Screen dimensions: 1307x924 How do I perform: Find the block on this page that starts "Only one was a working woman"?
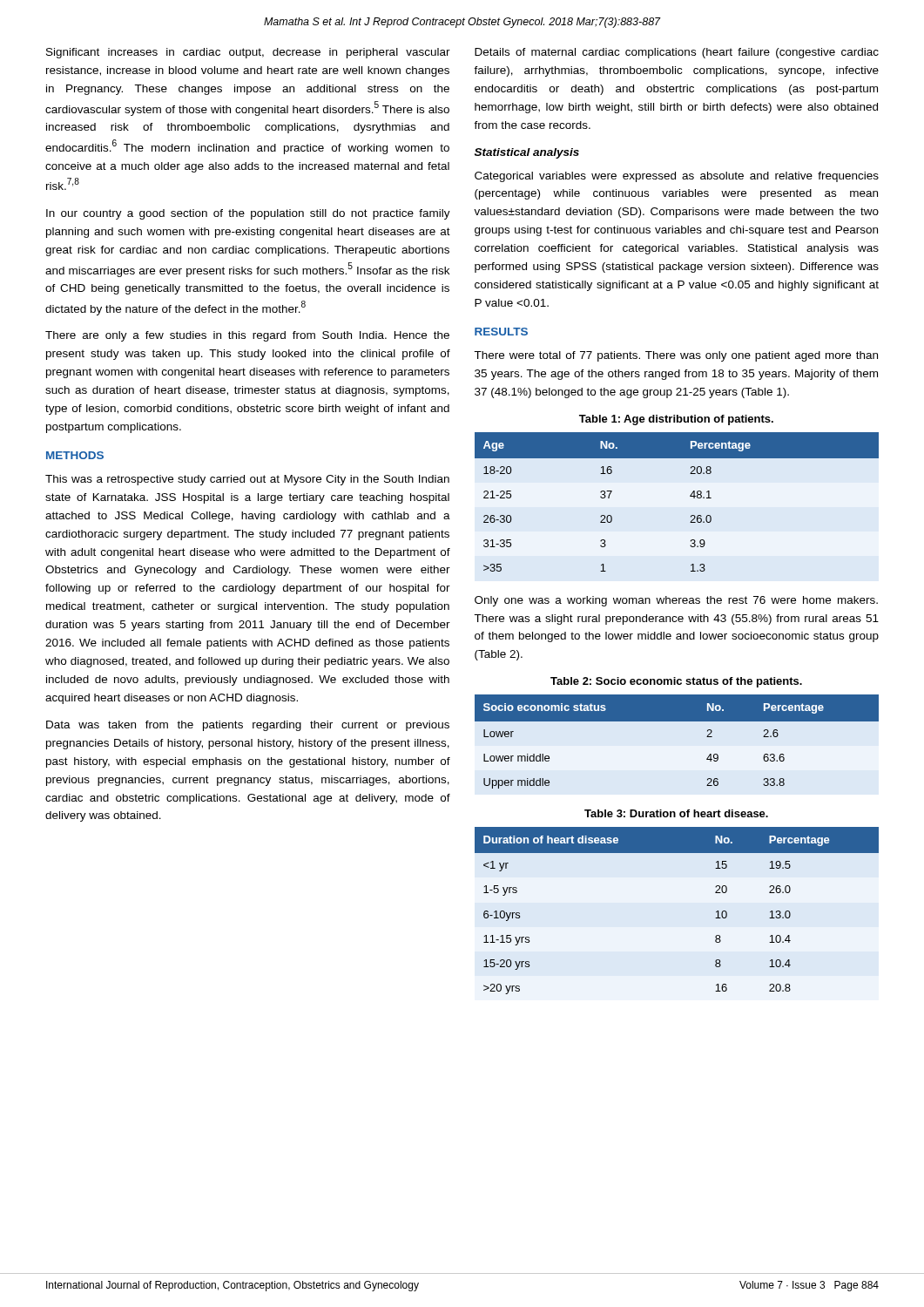pos(676,628)
